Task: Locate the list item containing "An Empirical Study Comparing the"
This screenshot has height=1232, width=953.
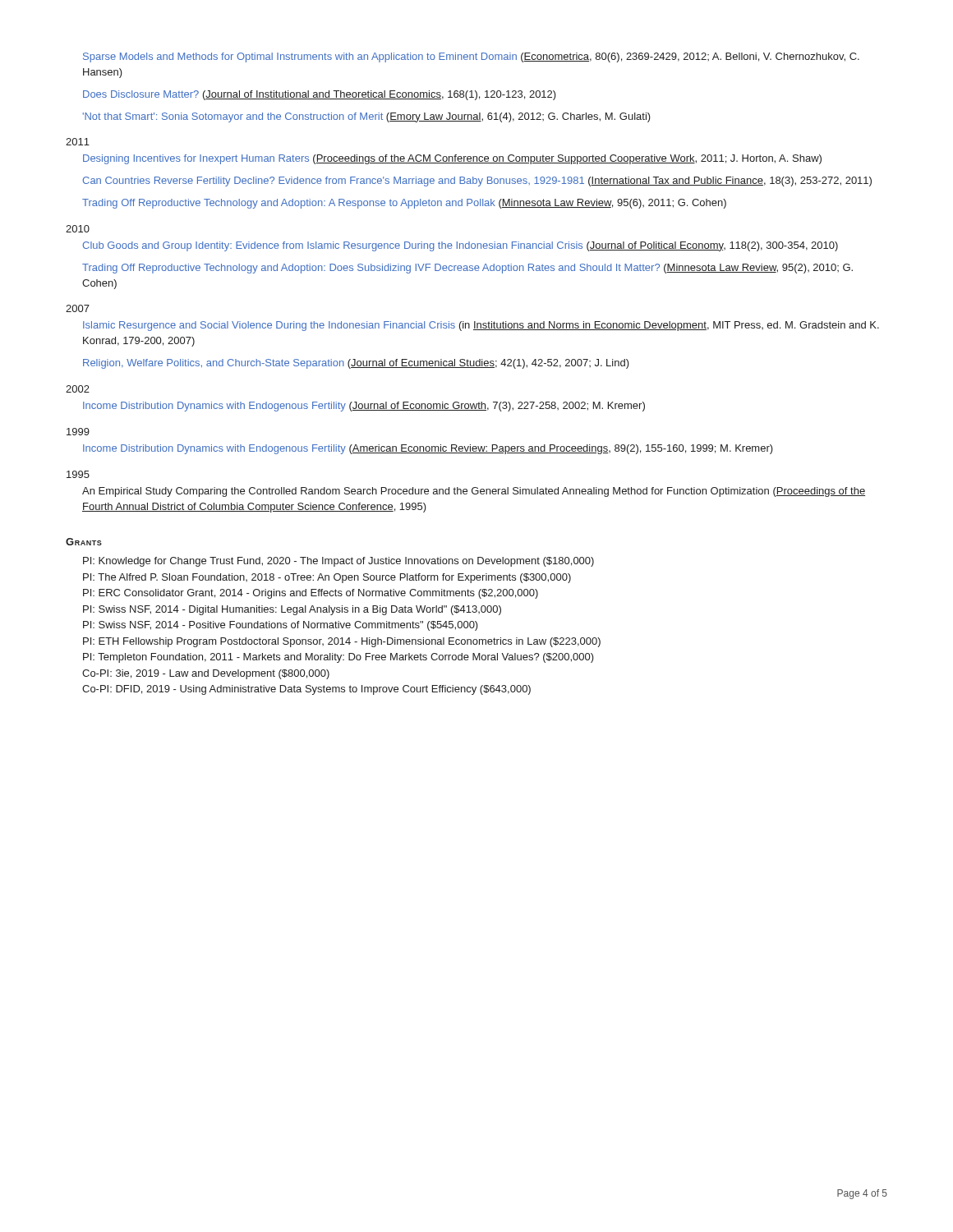Action: (474, 498)
